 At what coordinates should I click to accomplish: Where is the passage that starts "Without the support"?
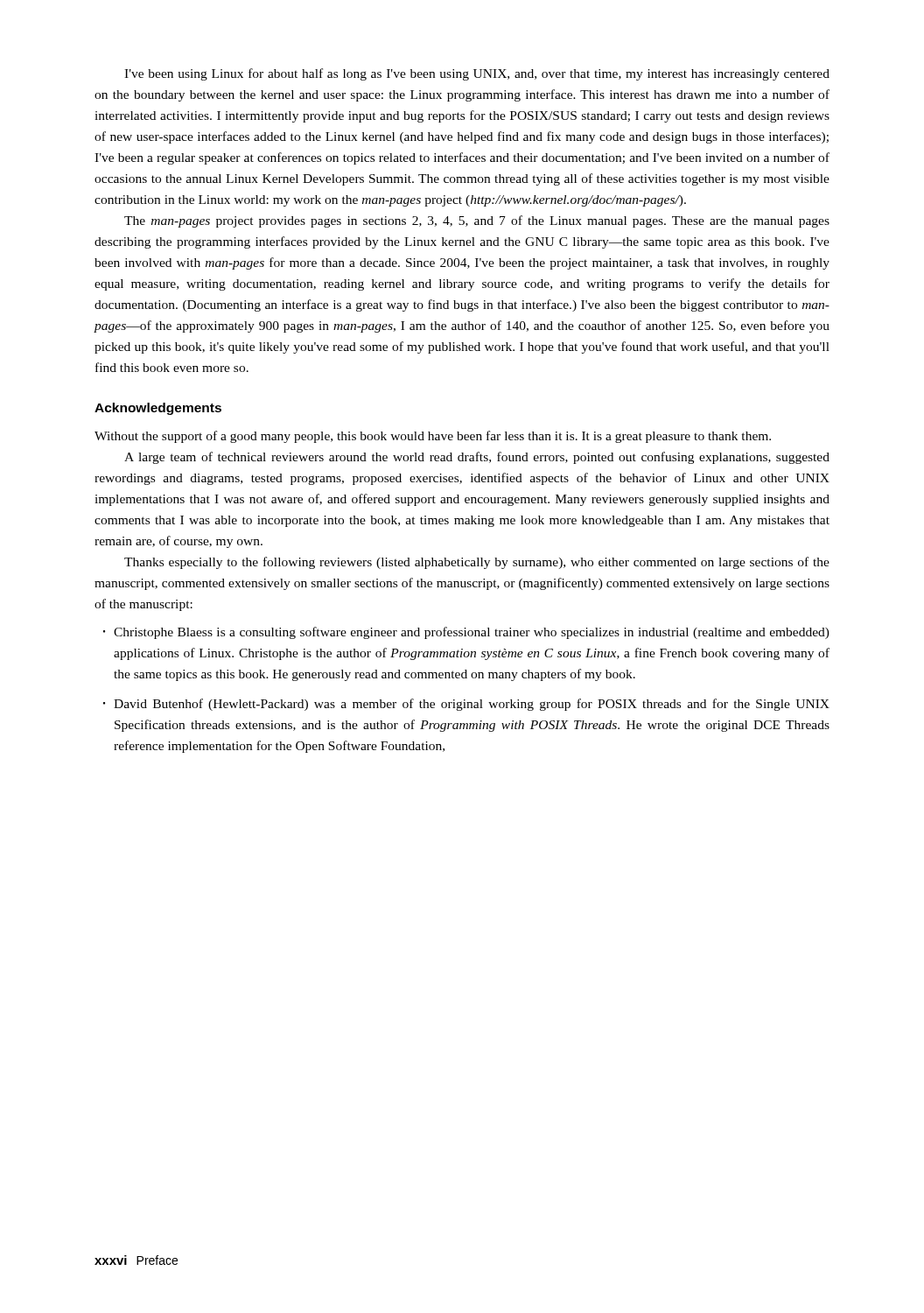click(x=462, y=520)
